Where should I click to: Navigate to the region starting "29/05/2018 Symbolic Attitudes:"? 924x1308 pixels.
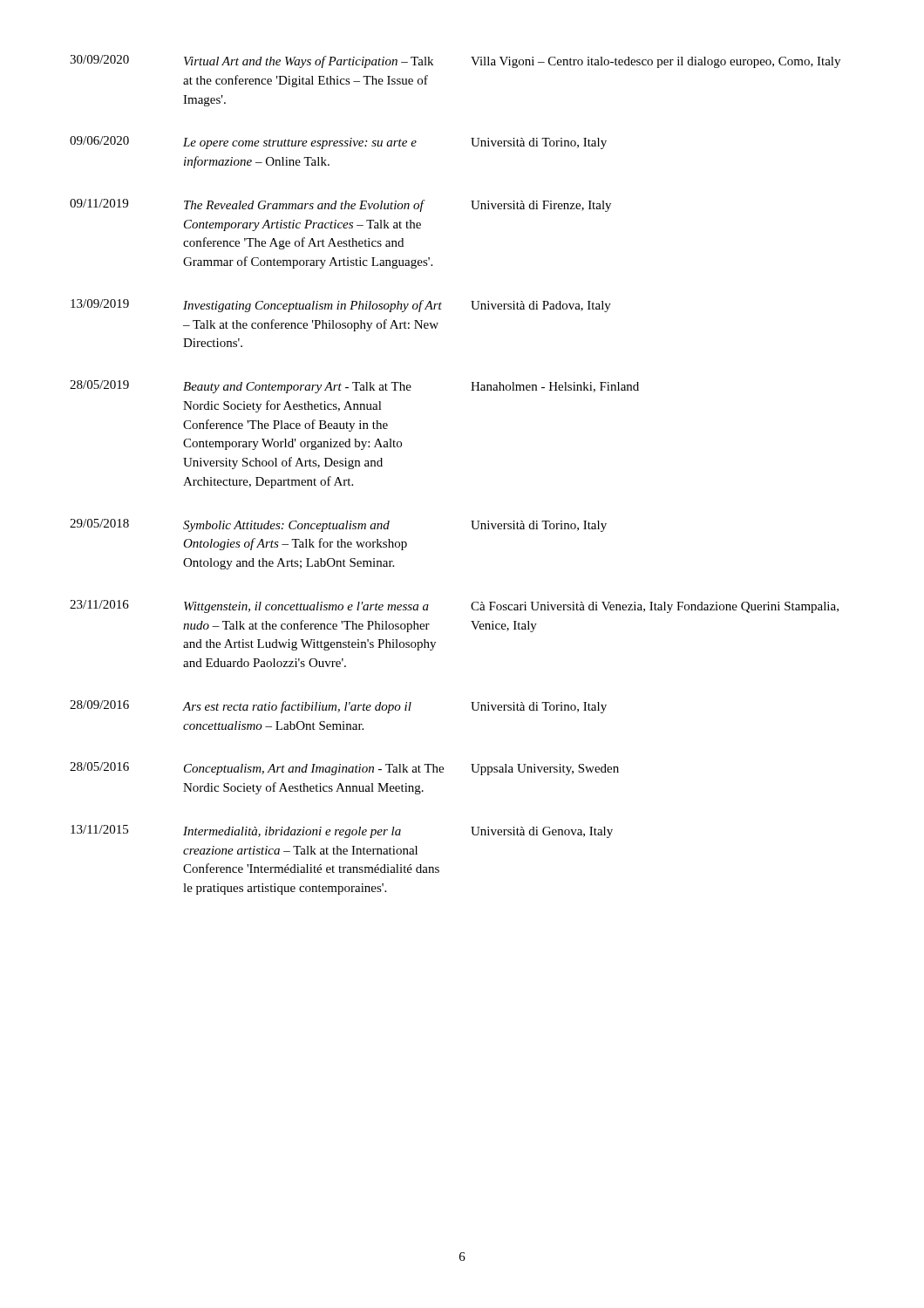click(x=338, y=525)
